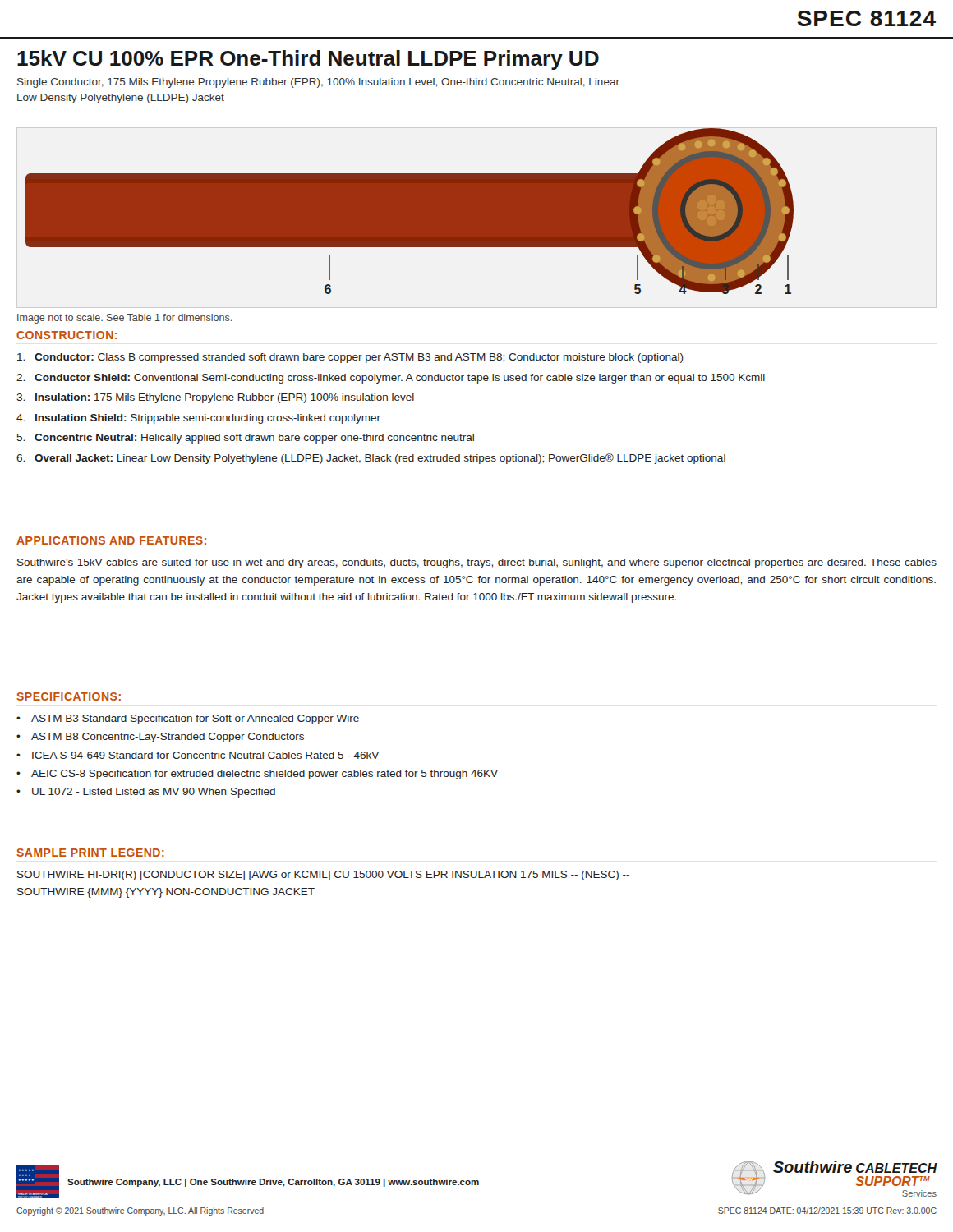
Task: Locate the block of text that opens with "2. Conductor Shield: Conventional Semi-conducting cross-linked"
Action: 391,377
